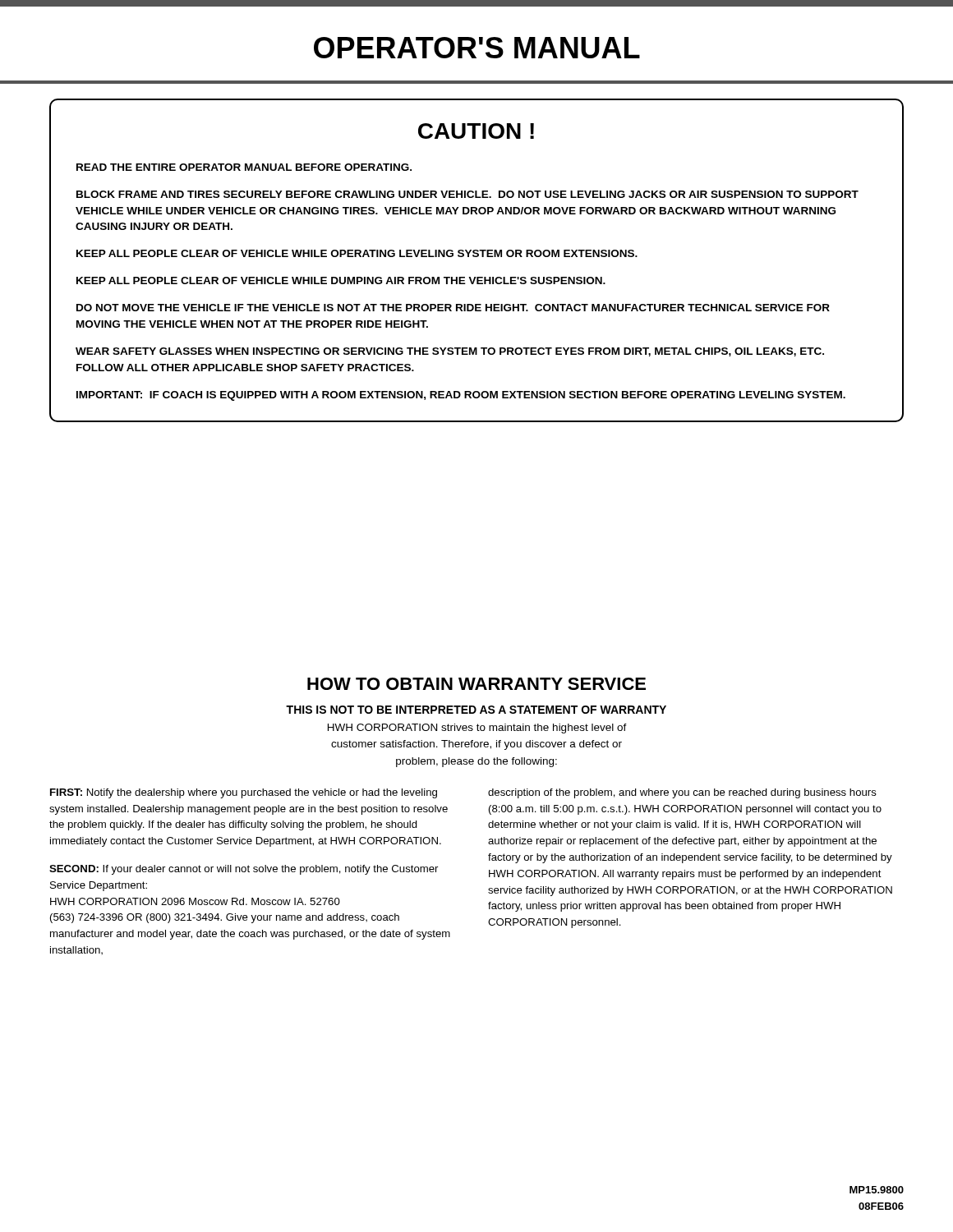Locate the title
This screenshot has height=1232, width=953.
(x=476, y=48)
